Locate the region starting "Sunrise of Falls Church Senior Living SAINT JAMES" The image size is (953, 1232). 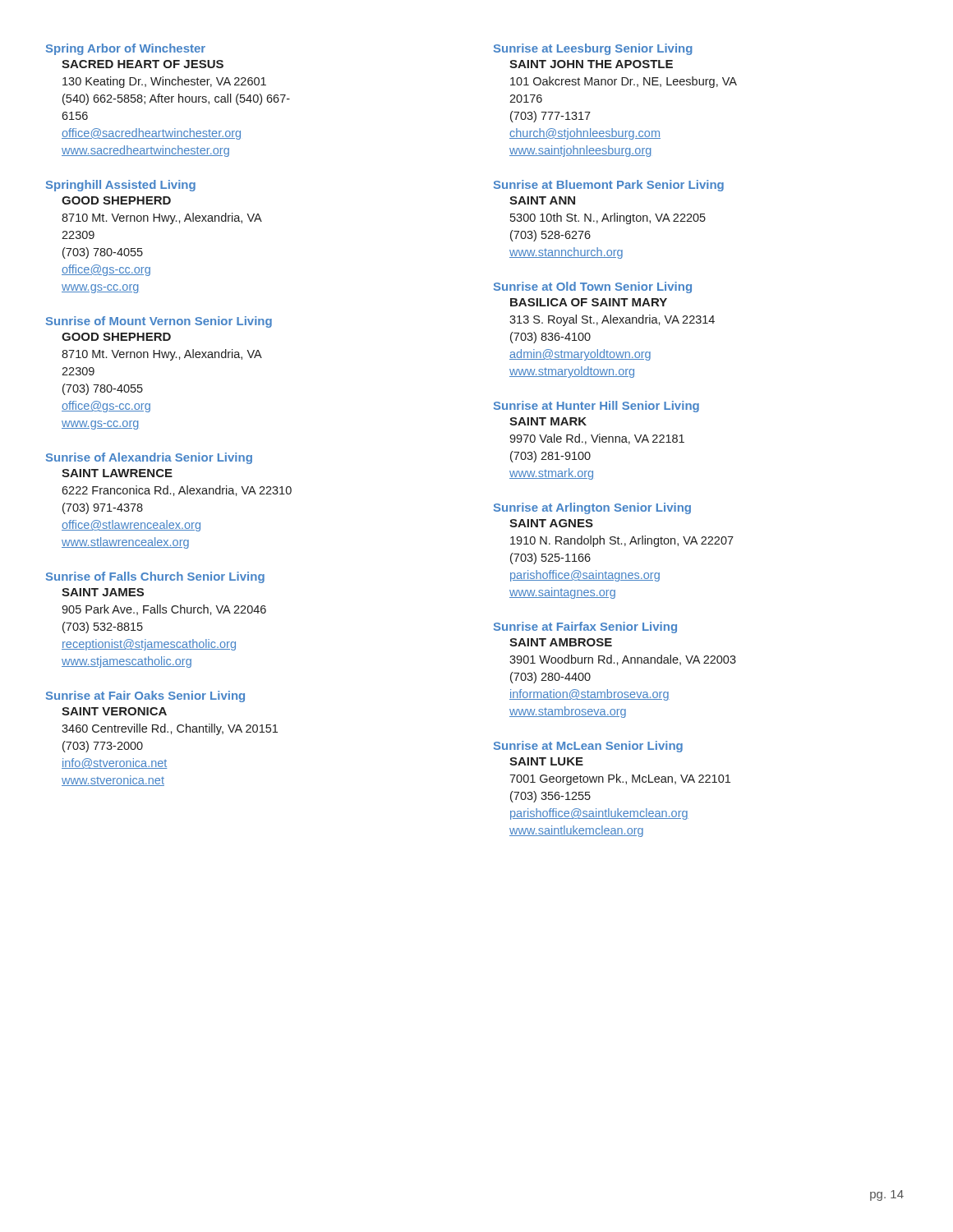point(253,620)
